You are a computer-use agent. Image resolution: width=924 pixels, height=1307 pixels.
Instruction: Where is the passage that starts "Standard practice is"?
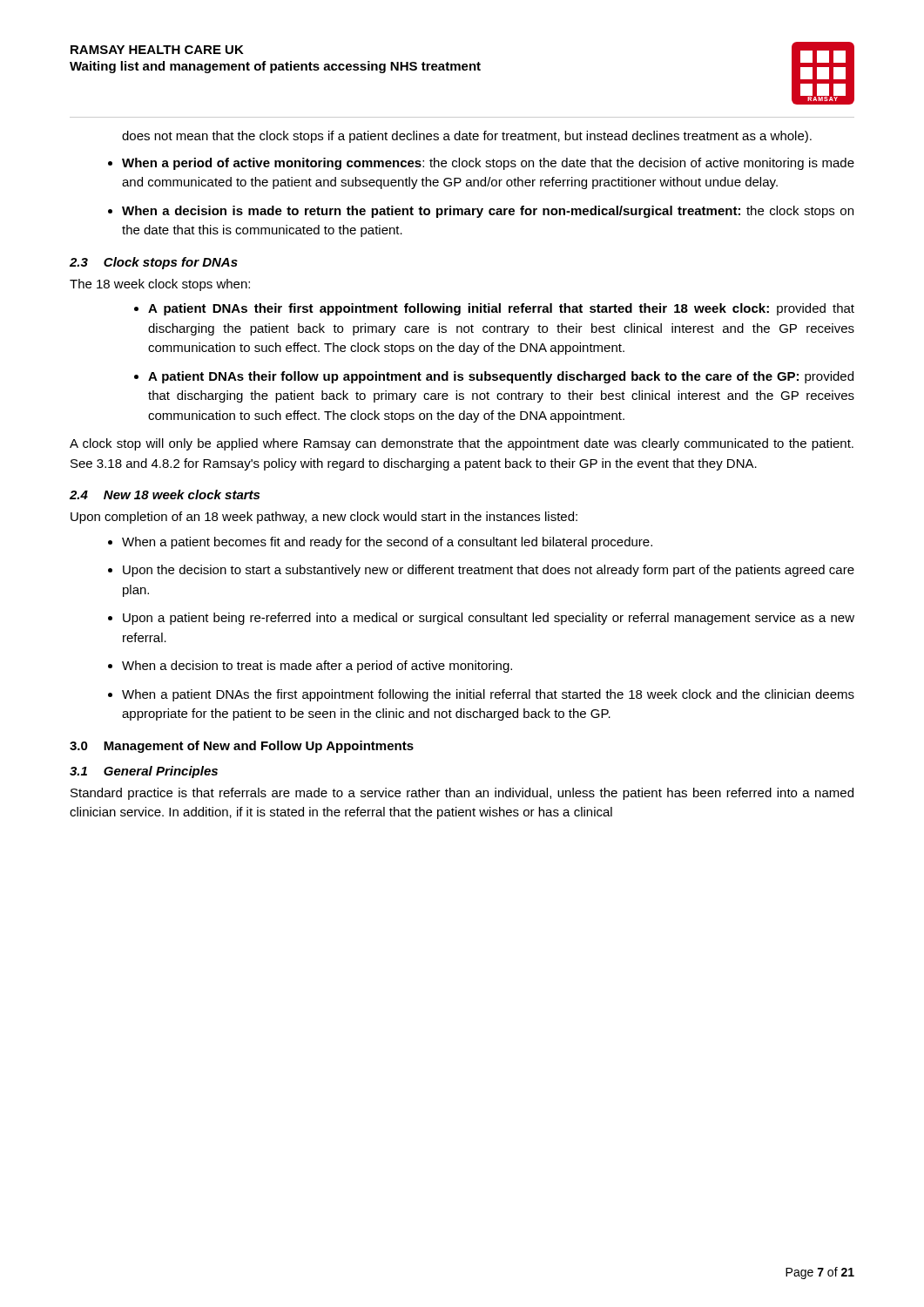[x=462, y=802]
